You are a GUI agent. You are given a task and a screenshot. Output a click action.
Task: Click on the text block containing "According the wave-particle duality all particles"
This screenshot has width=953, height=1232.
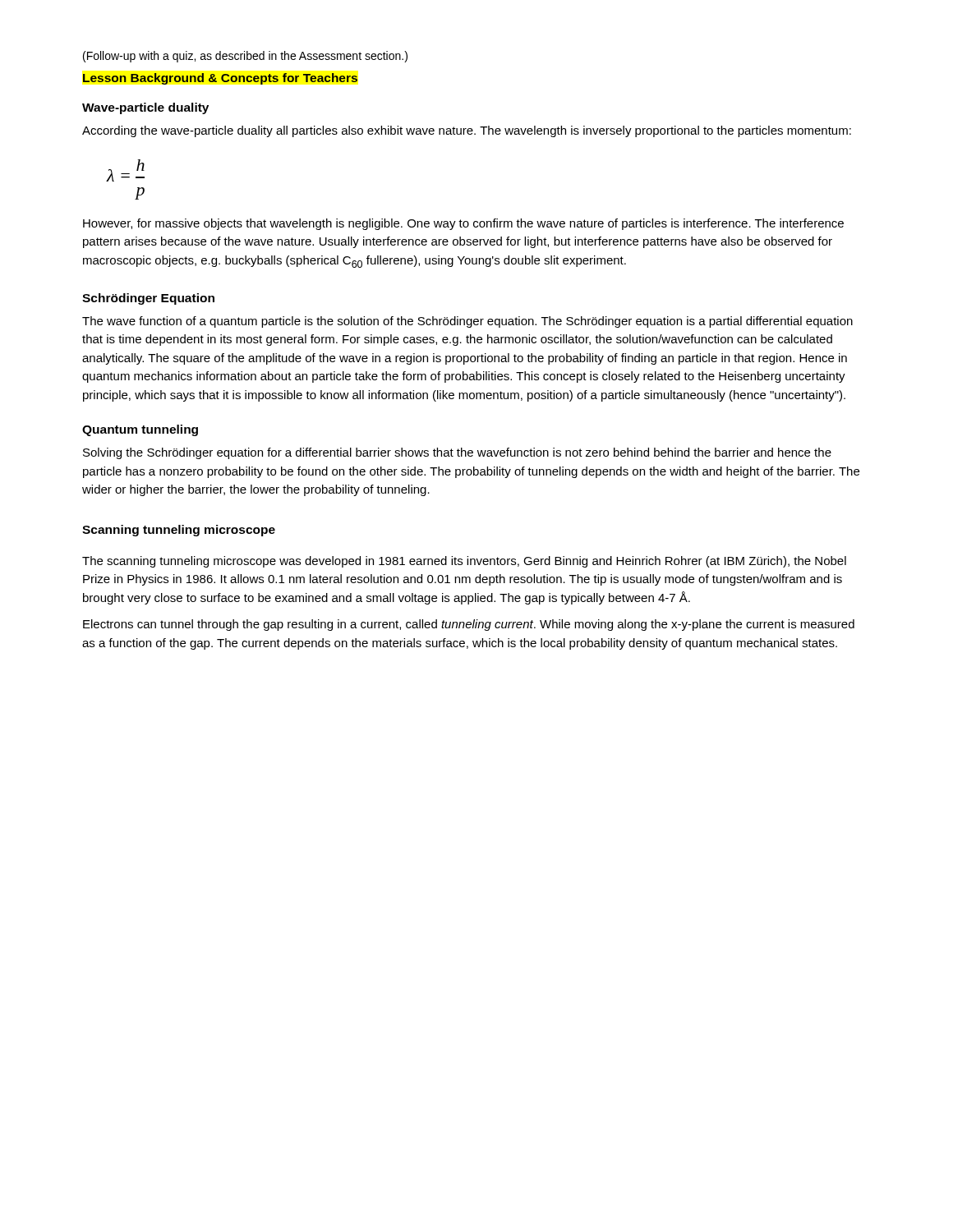tap(467, 130)
